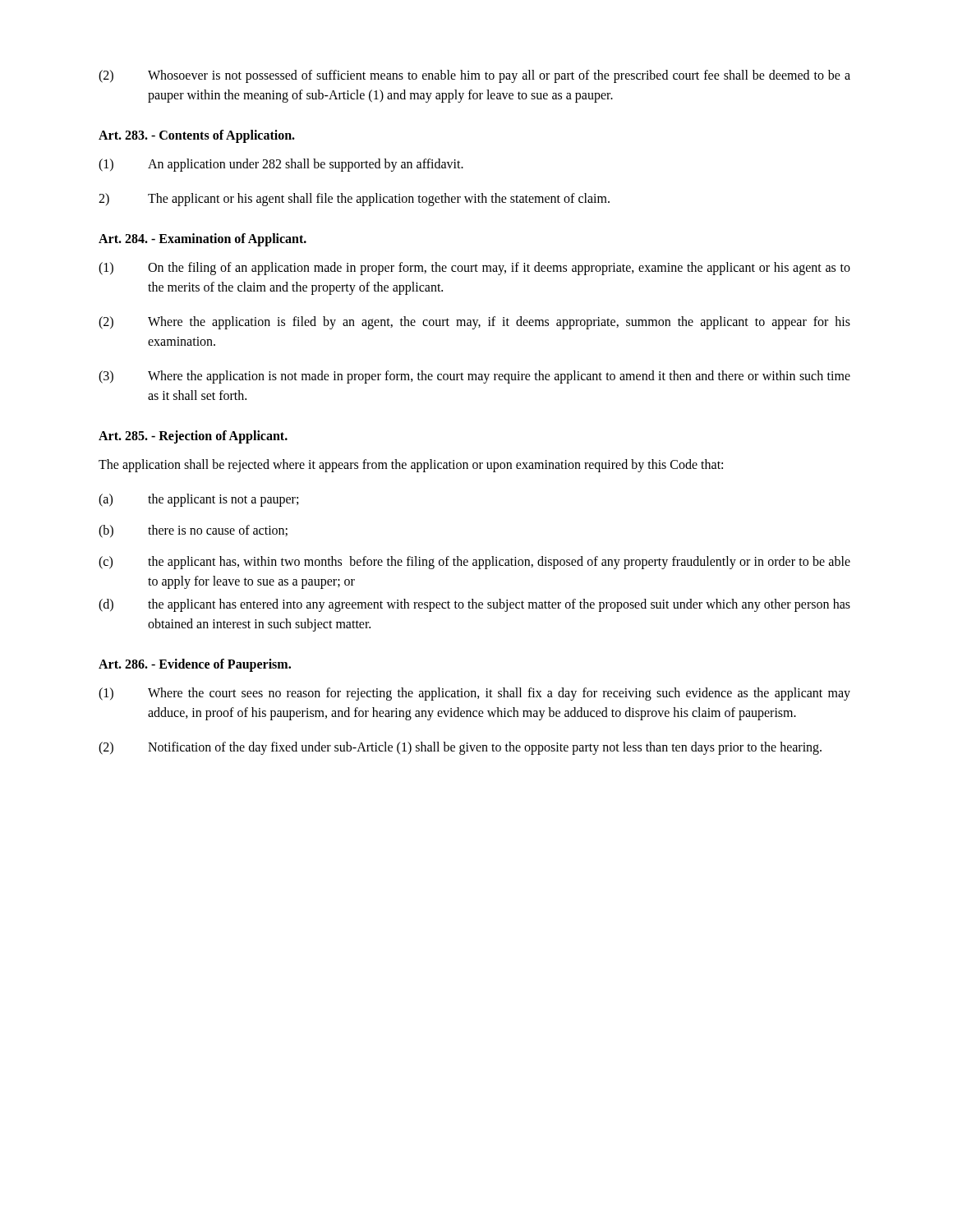This screenshot has width=953, height=1232.
Task: Where is the passage that starts "(2)Whosoever is not"?
Action: coord(476,85)
